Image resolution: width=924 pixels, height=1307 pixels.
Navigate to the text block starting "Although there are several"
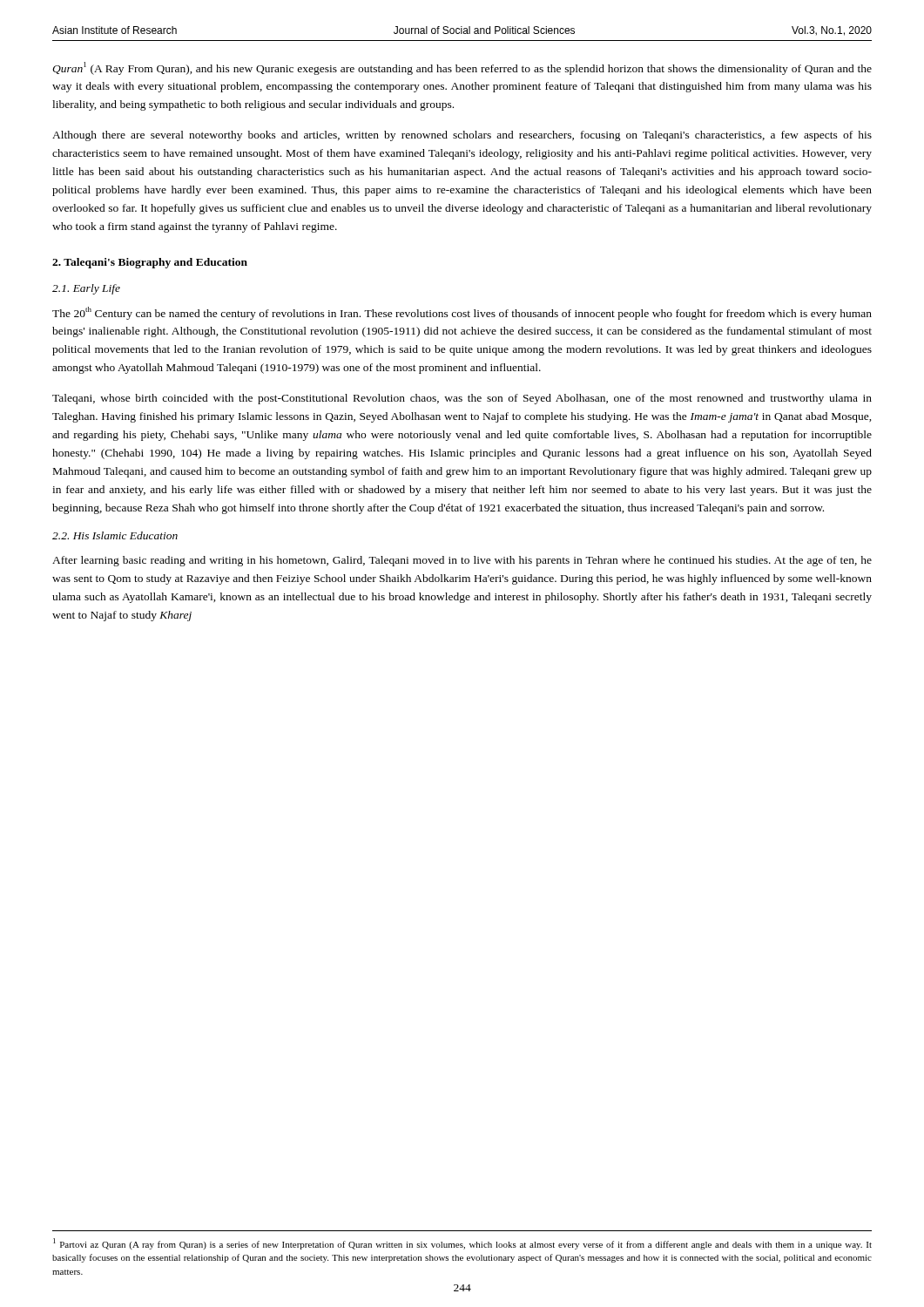[462, 180]
